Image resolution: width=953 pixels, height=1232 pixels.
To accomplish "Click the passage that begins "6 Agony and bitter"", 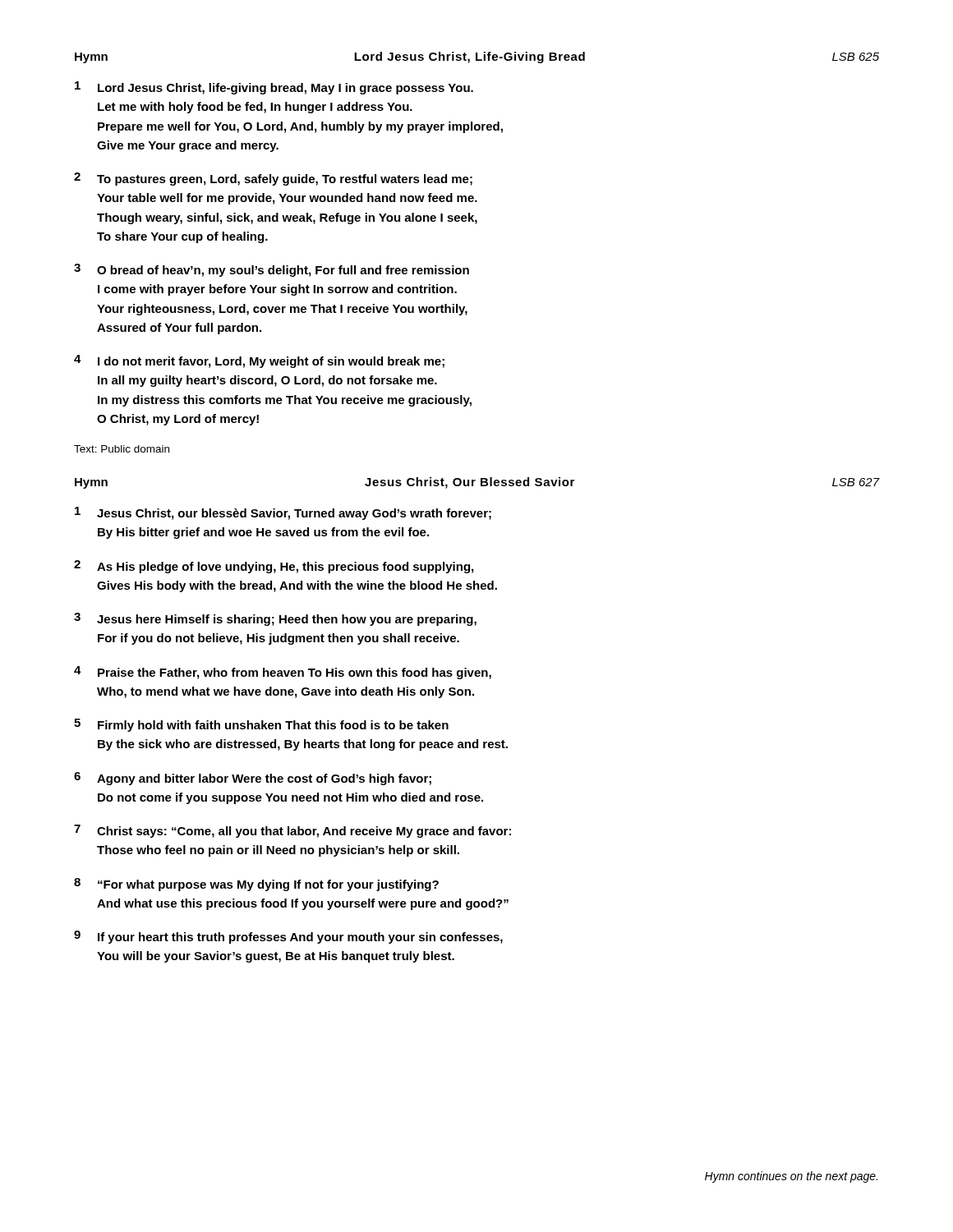I will click(476, 787).
